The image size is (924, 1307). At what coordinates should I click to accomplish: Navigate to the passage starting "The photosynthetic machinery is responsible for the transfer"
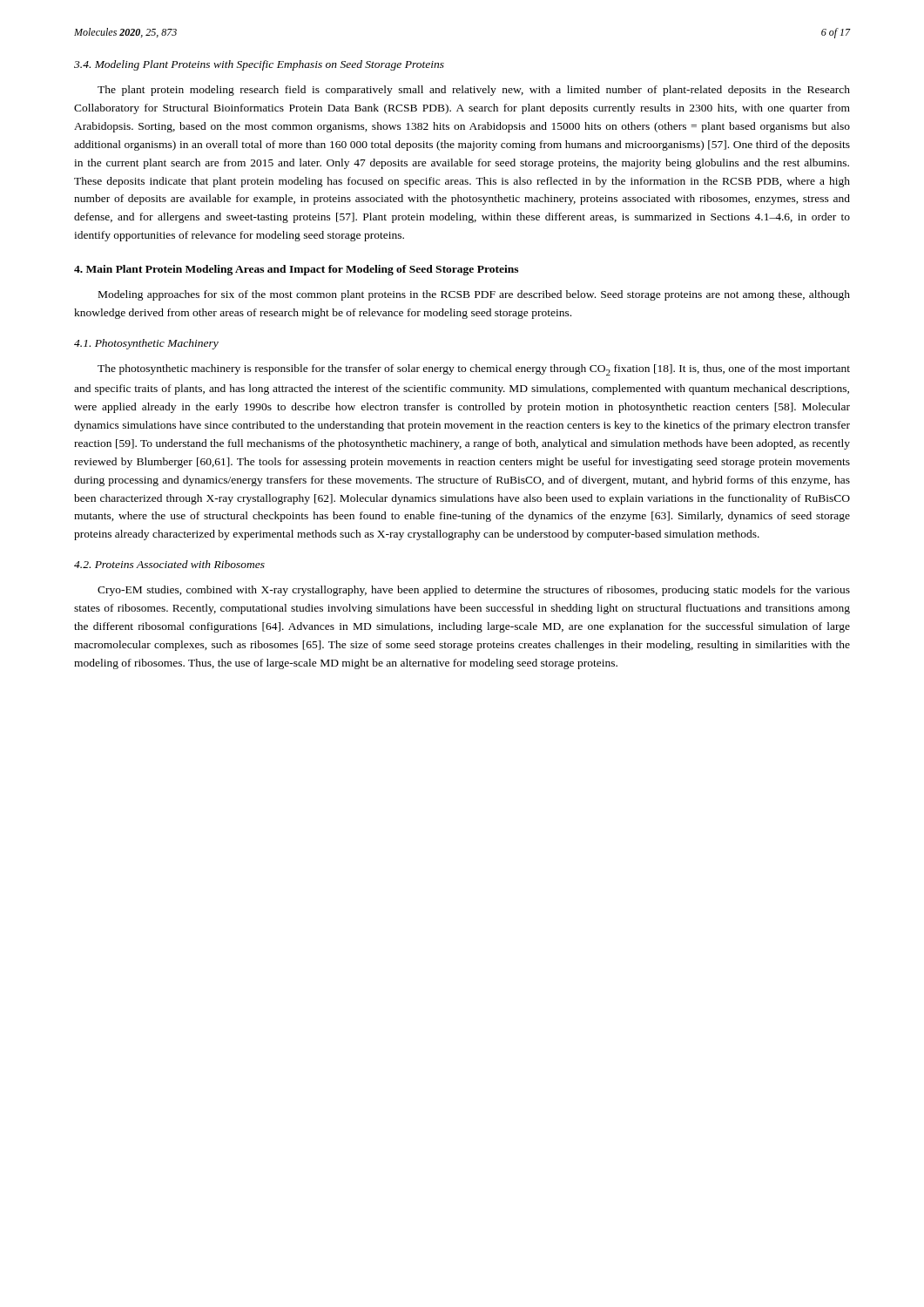pos(462,452)
